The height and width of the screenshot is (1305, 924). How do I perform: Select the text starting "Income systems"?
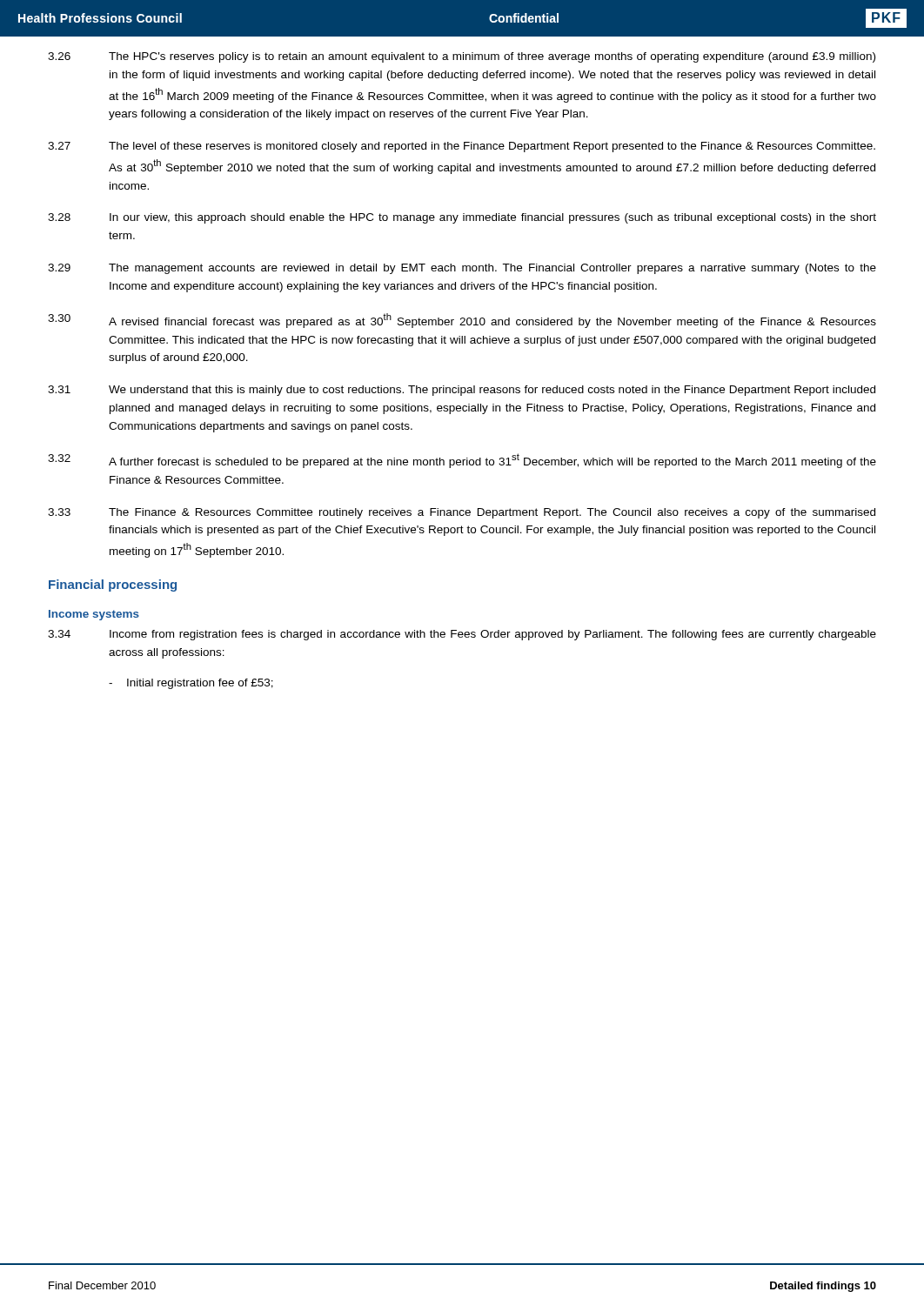pyautogui.click(x=94, y=615)
